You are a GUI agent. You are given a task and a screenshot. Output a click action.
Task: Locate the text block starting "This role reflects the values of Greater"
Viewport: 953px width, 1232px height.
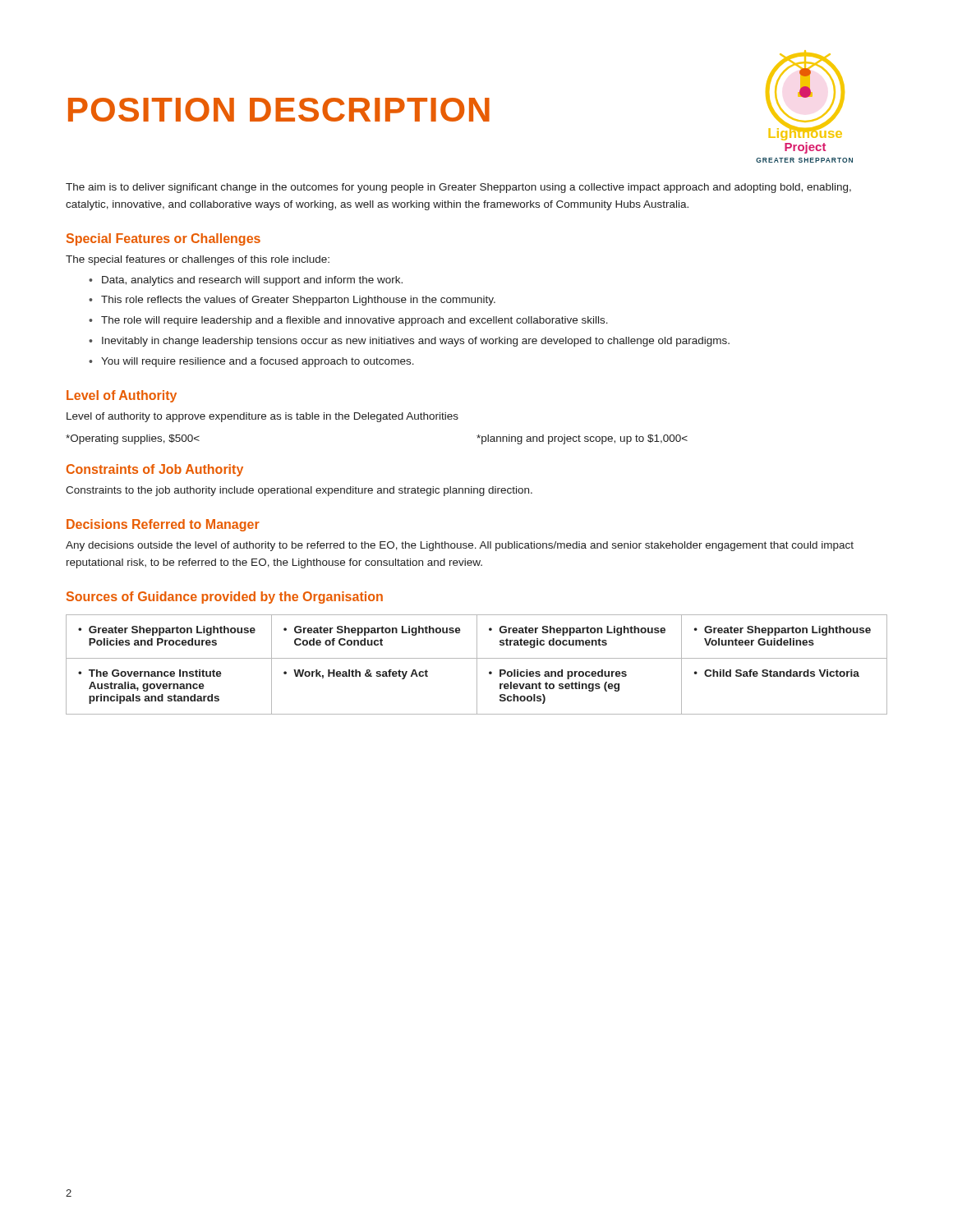[298, 300]
